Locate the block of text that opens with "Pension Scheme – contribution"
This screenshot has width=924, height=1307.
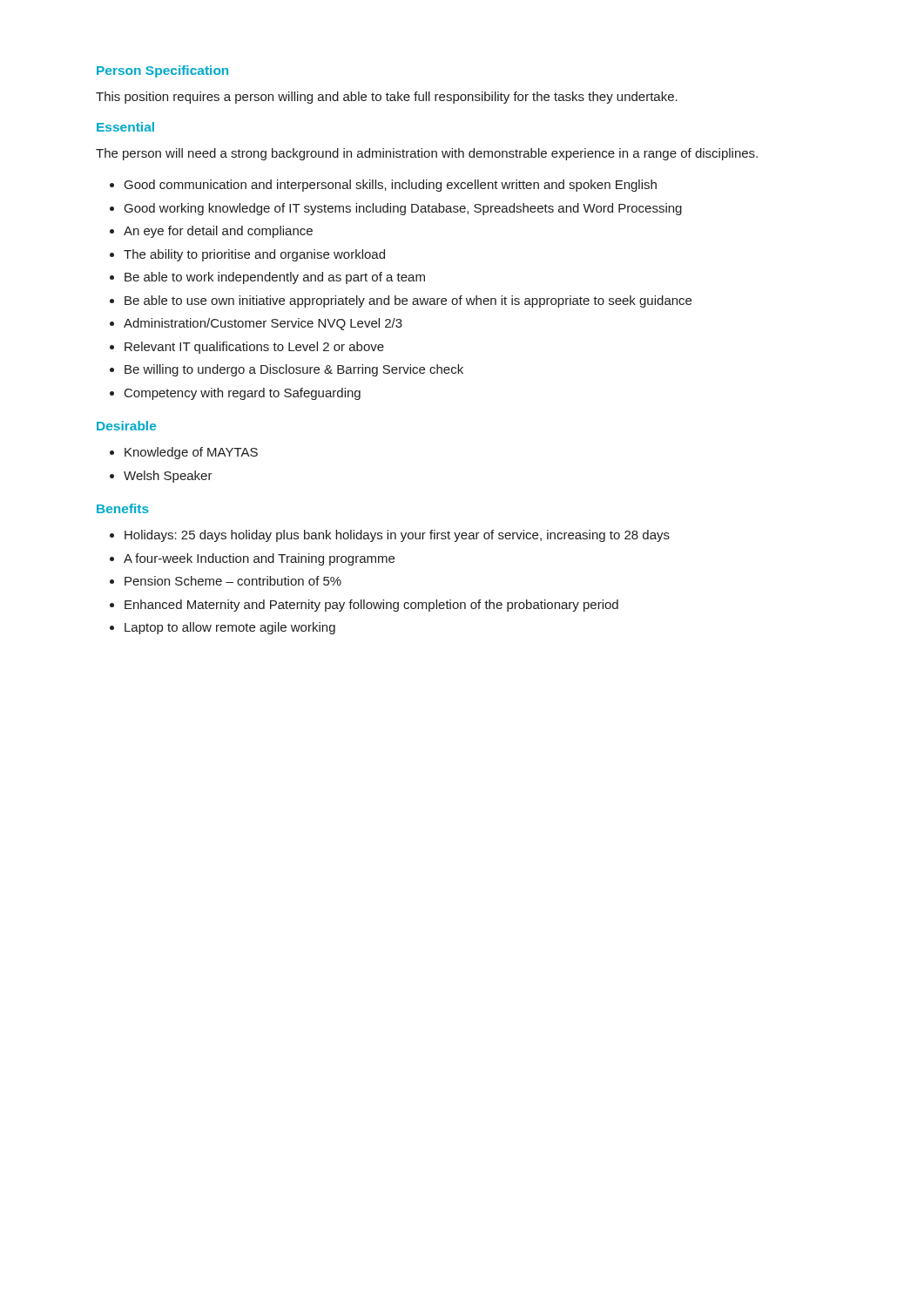point(233,581)
